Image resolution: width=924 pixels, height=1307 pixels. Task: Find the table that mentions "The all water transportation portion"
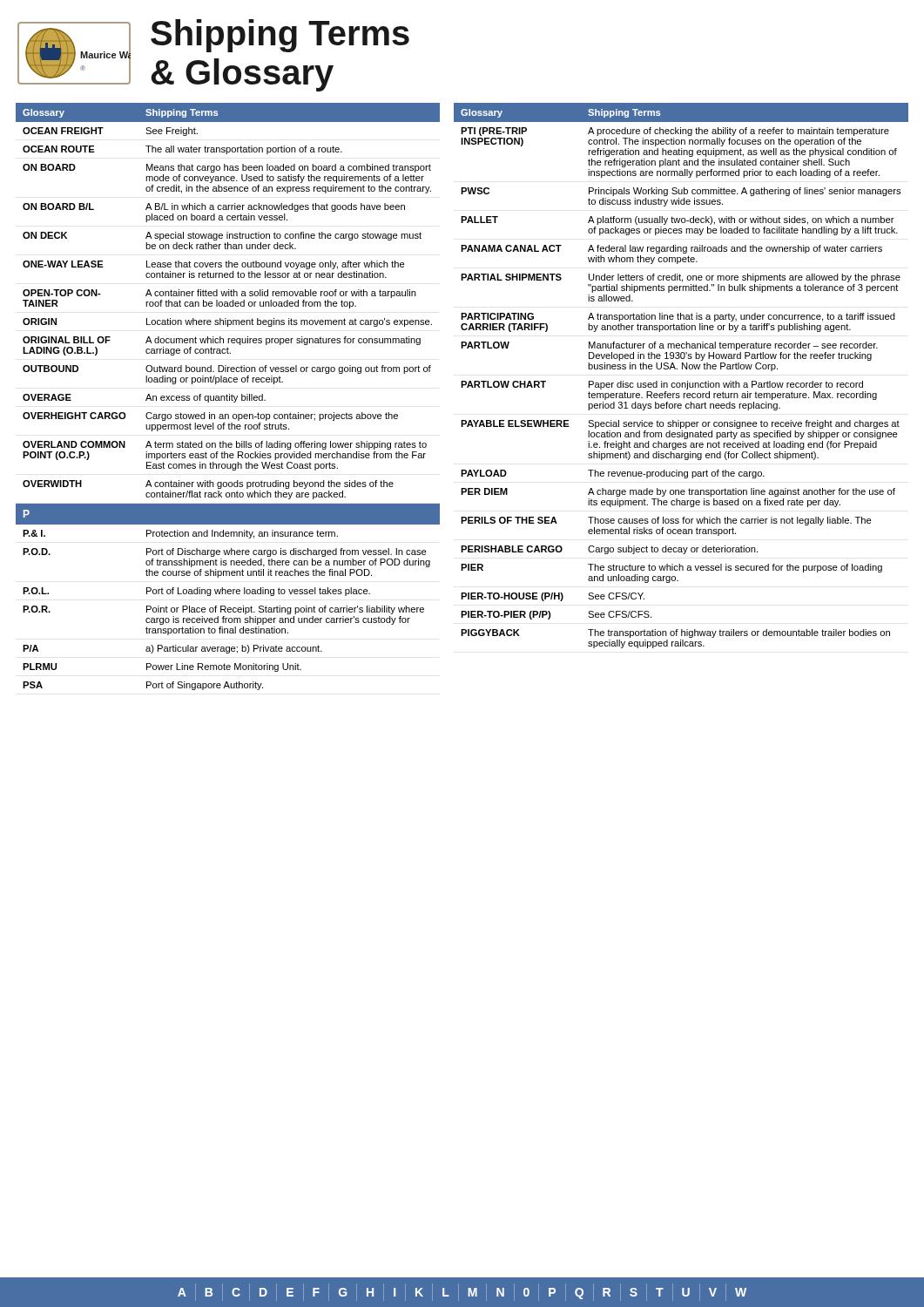tap(228, 398)
